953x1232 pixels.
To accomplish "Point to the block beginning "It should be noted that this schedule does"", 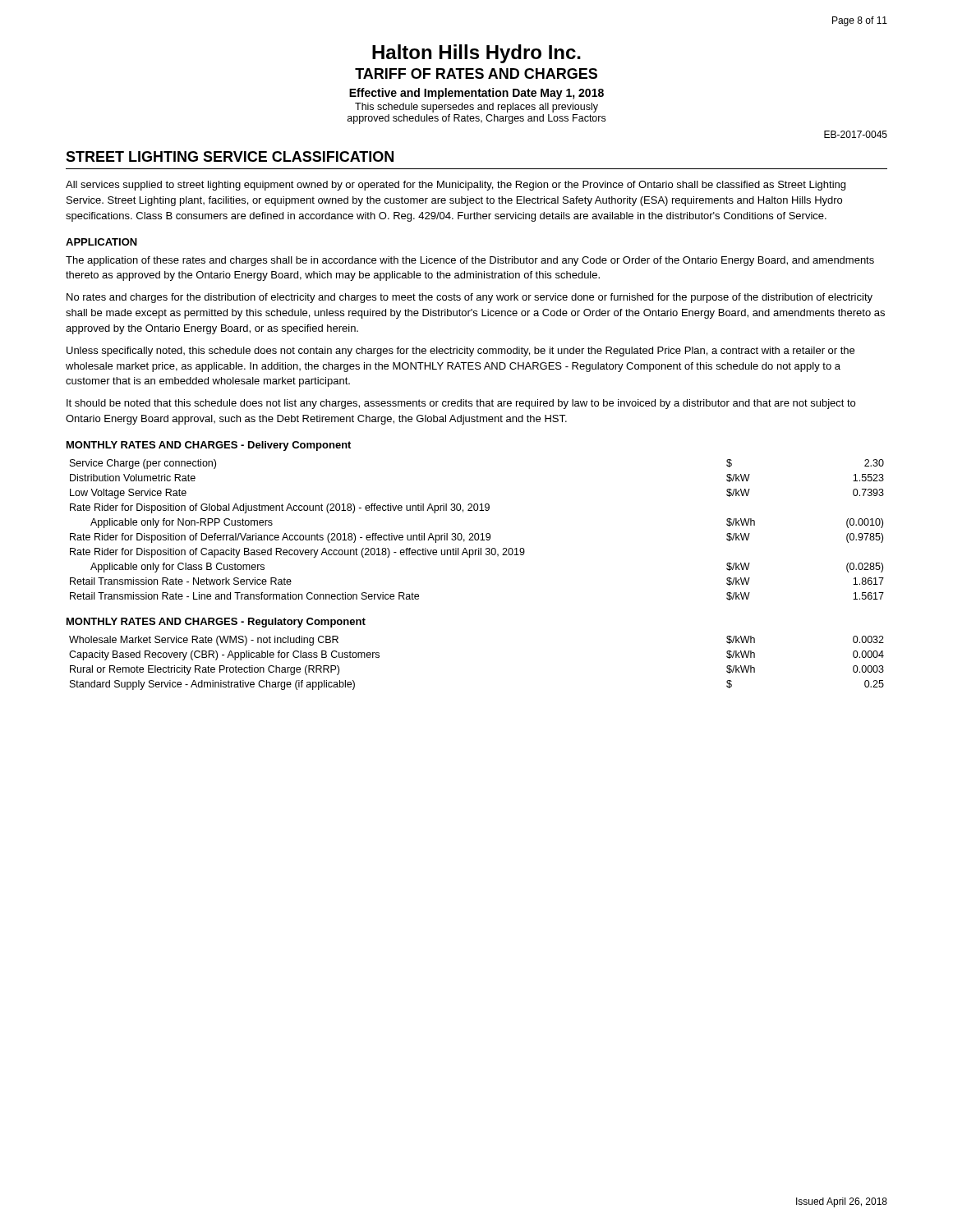I will pos(476,412).
